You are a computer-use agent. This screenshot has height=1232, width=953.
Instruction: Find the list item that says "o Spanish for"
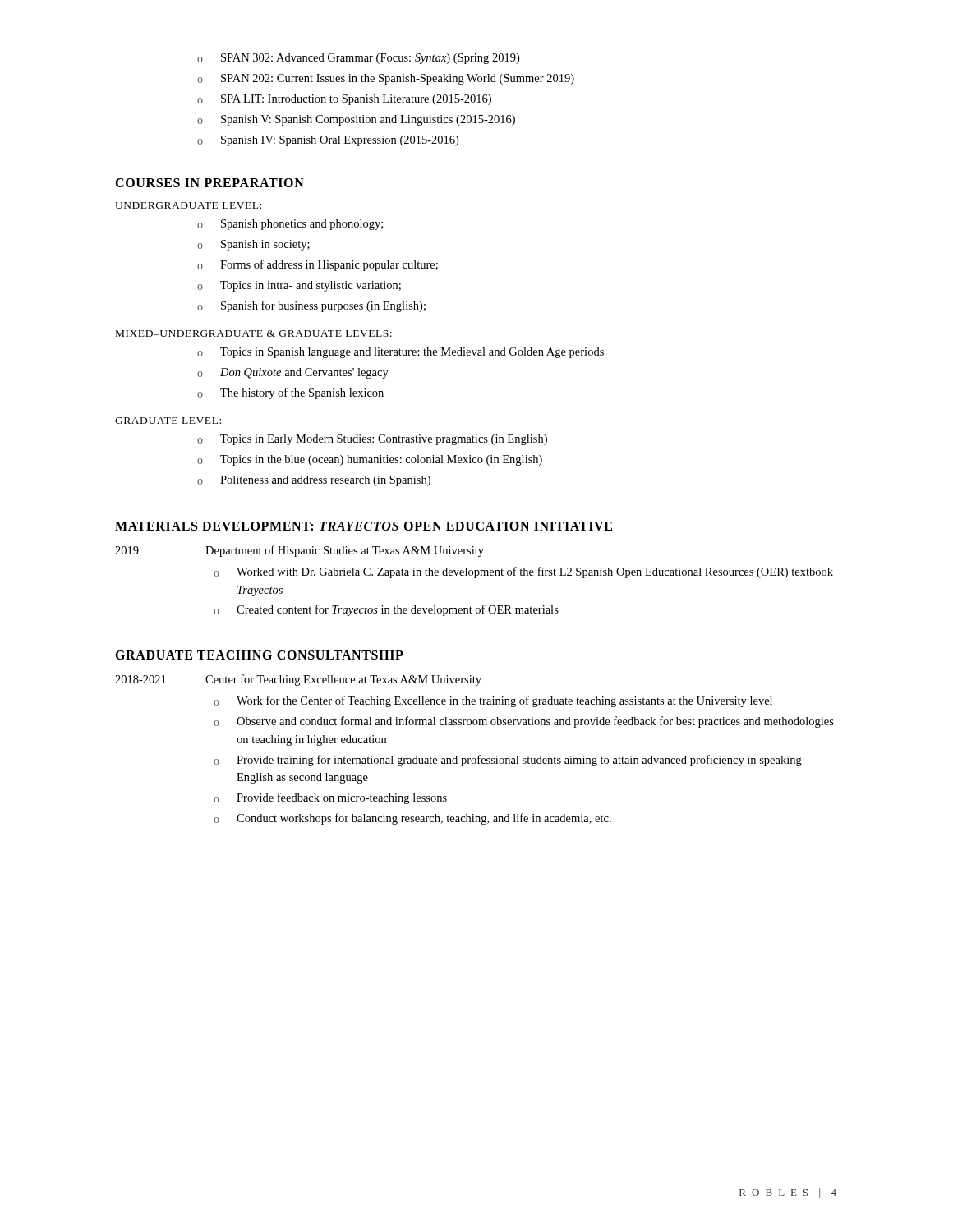(311, 306)
